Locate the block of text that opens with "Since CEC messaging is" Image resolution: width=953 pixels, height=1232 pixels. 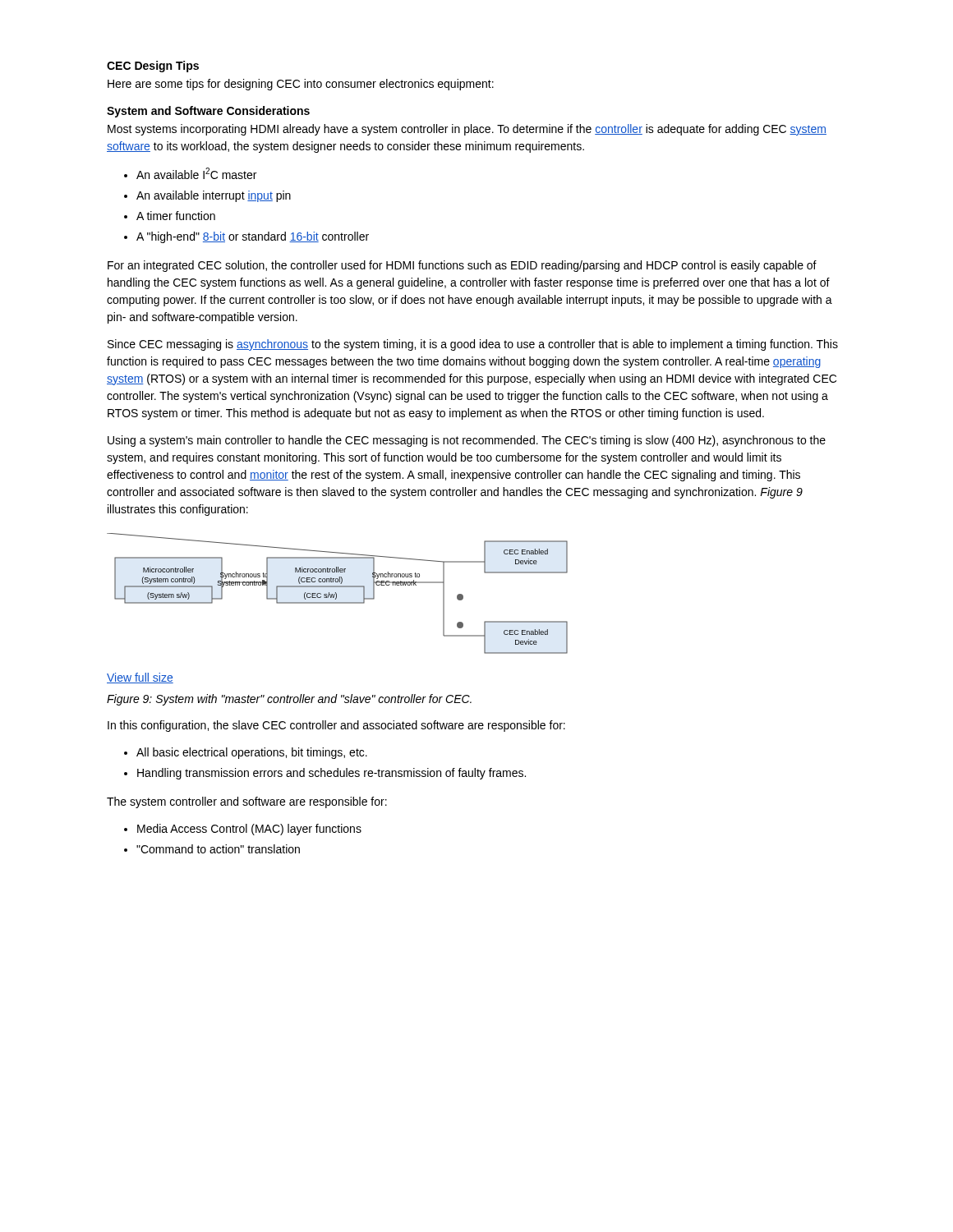click(472, 378)
